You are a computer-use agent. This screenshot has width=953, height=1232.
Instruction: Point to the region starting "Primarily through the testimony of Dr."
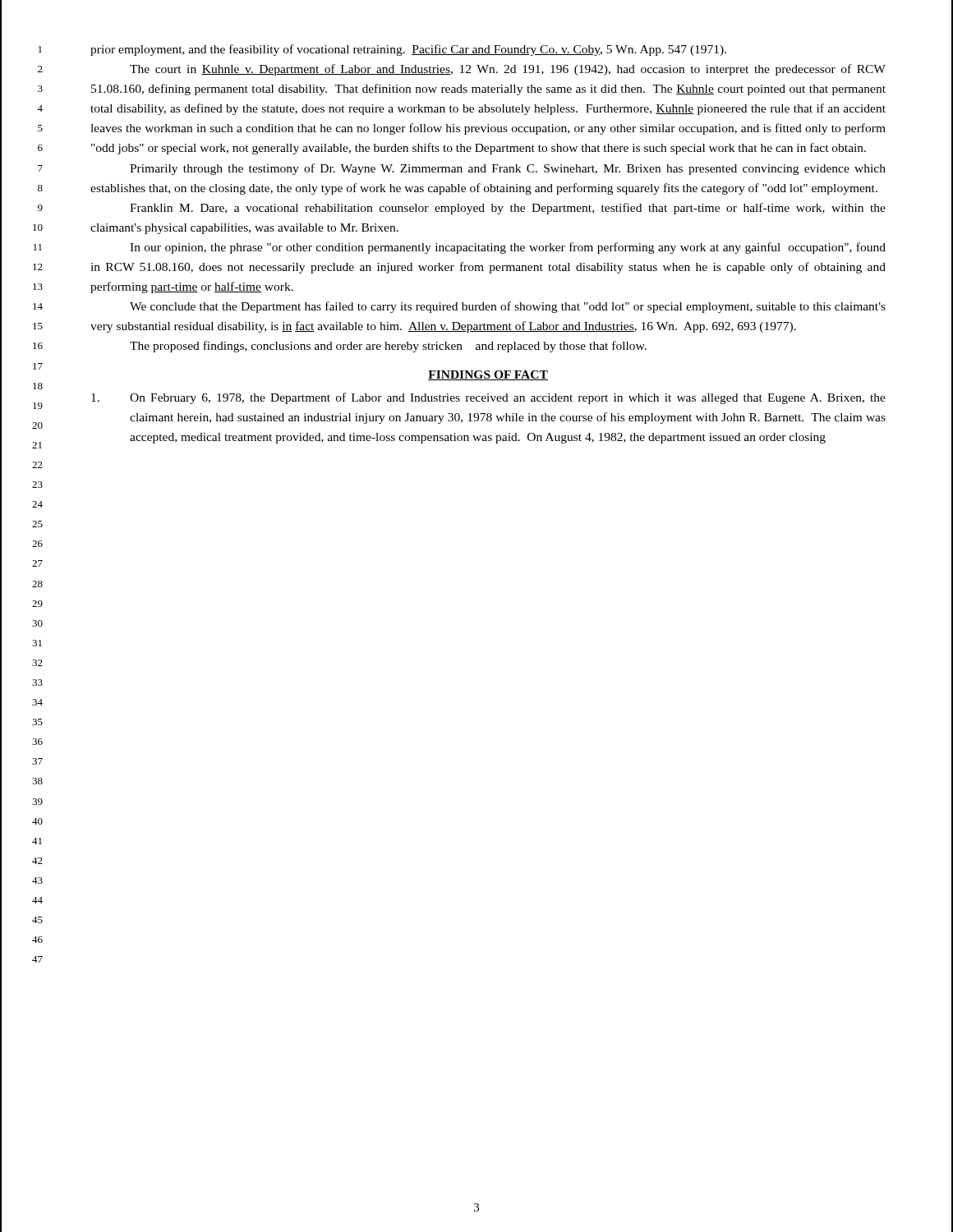point(488,178)
